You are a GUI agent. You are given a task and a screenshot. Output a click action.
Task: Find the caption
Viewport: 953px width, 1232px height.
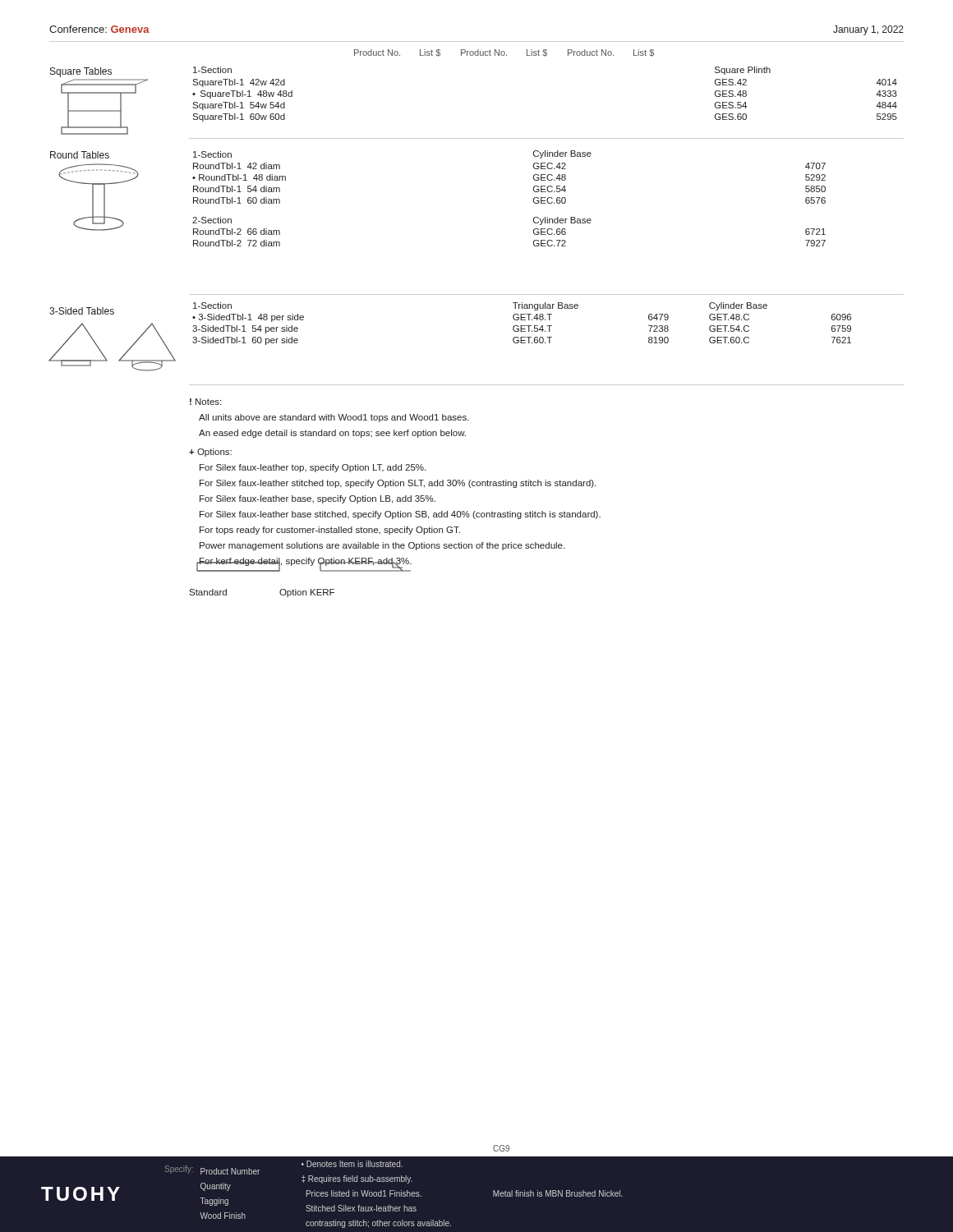pos(262,592)
